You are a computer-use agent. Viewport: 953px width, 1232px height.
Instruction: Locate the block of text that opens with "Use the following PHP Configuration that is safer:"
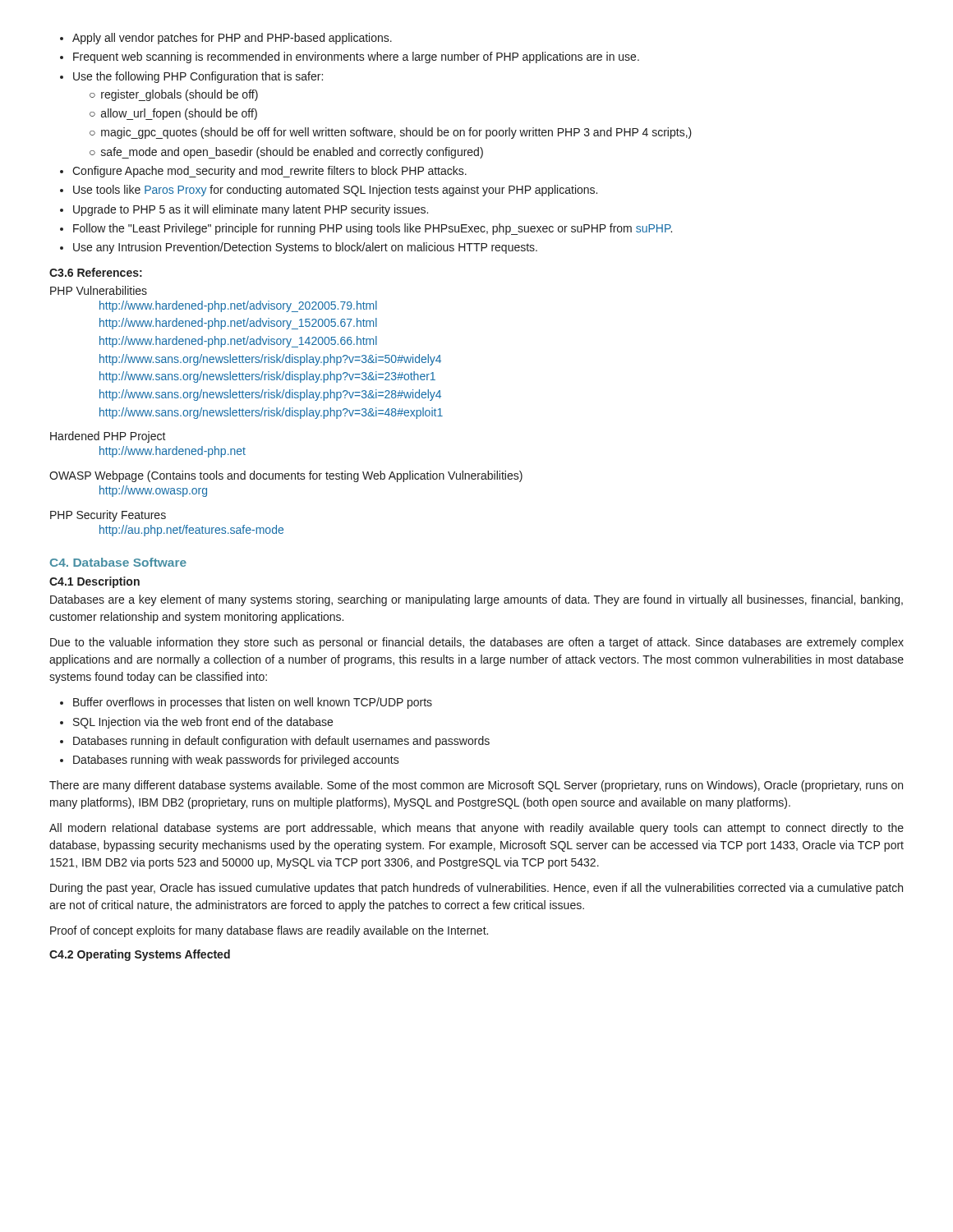191,77
